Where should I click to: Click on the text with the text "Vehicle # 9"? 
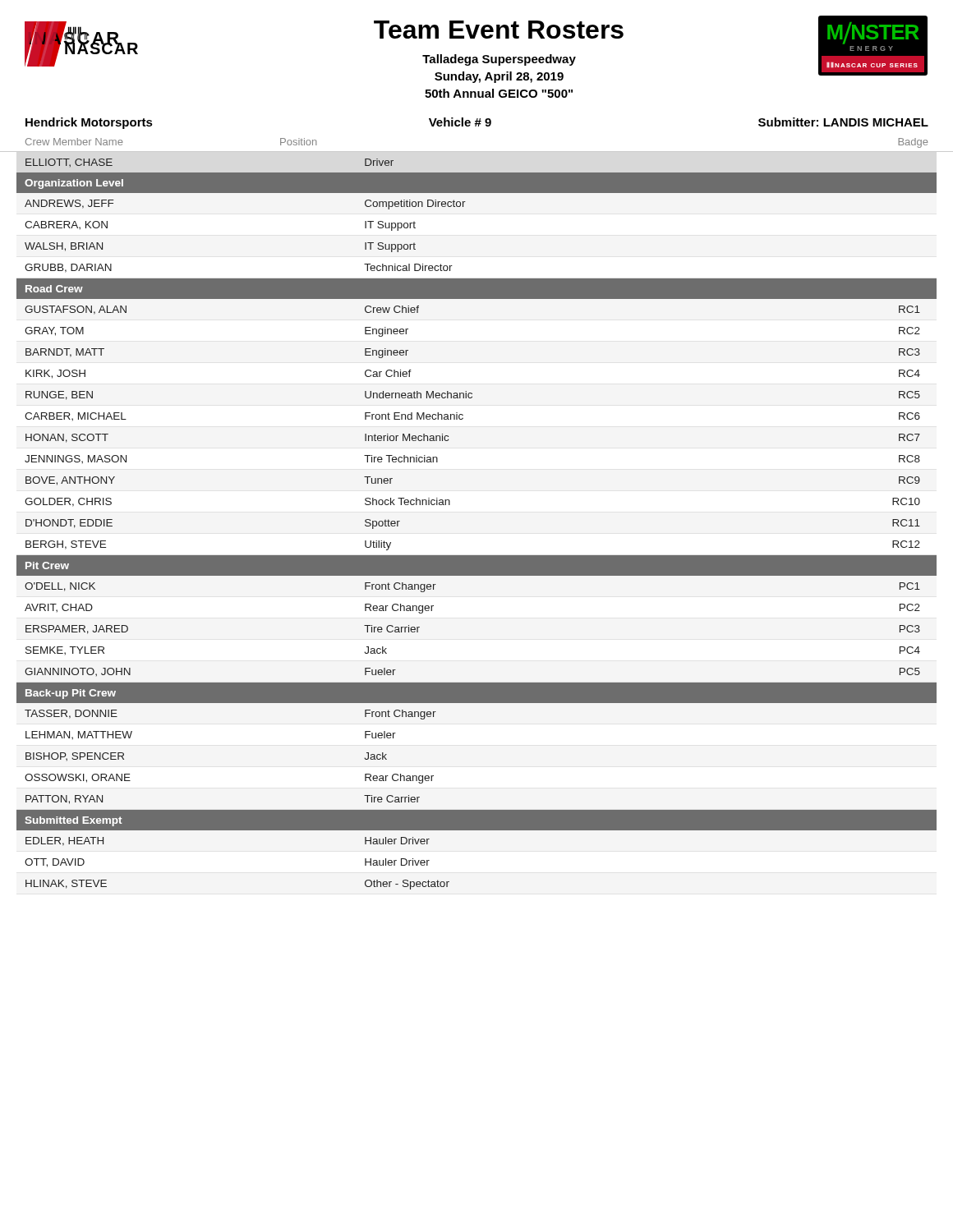click(460, 122)
